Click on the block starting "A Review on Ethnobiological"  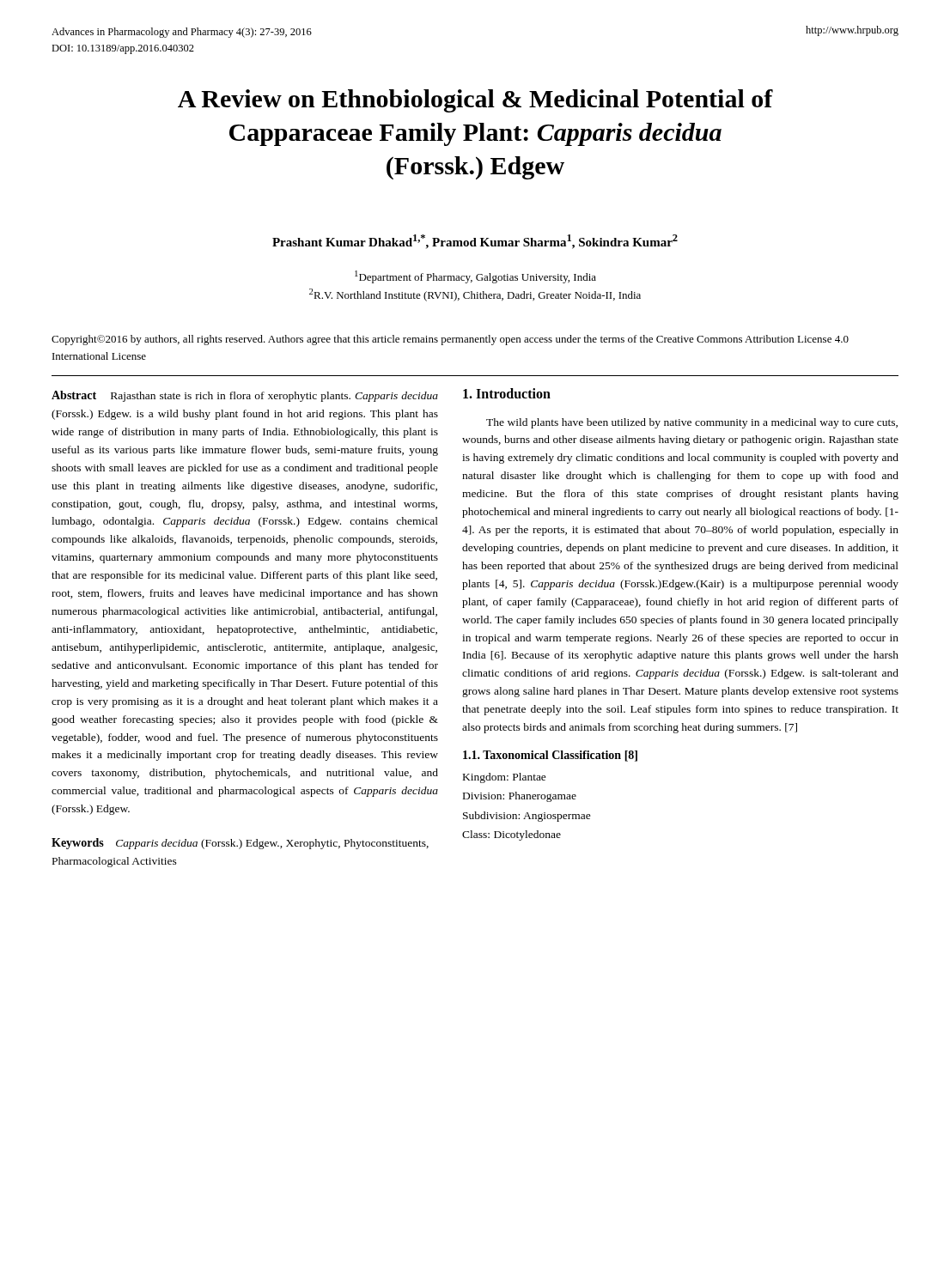475,132
